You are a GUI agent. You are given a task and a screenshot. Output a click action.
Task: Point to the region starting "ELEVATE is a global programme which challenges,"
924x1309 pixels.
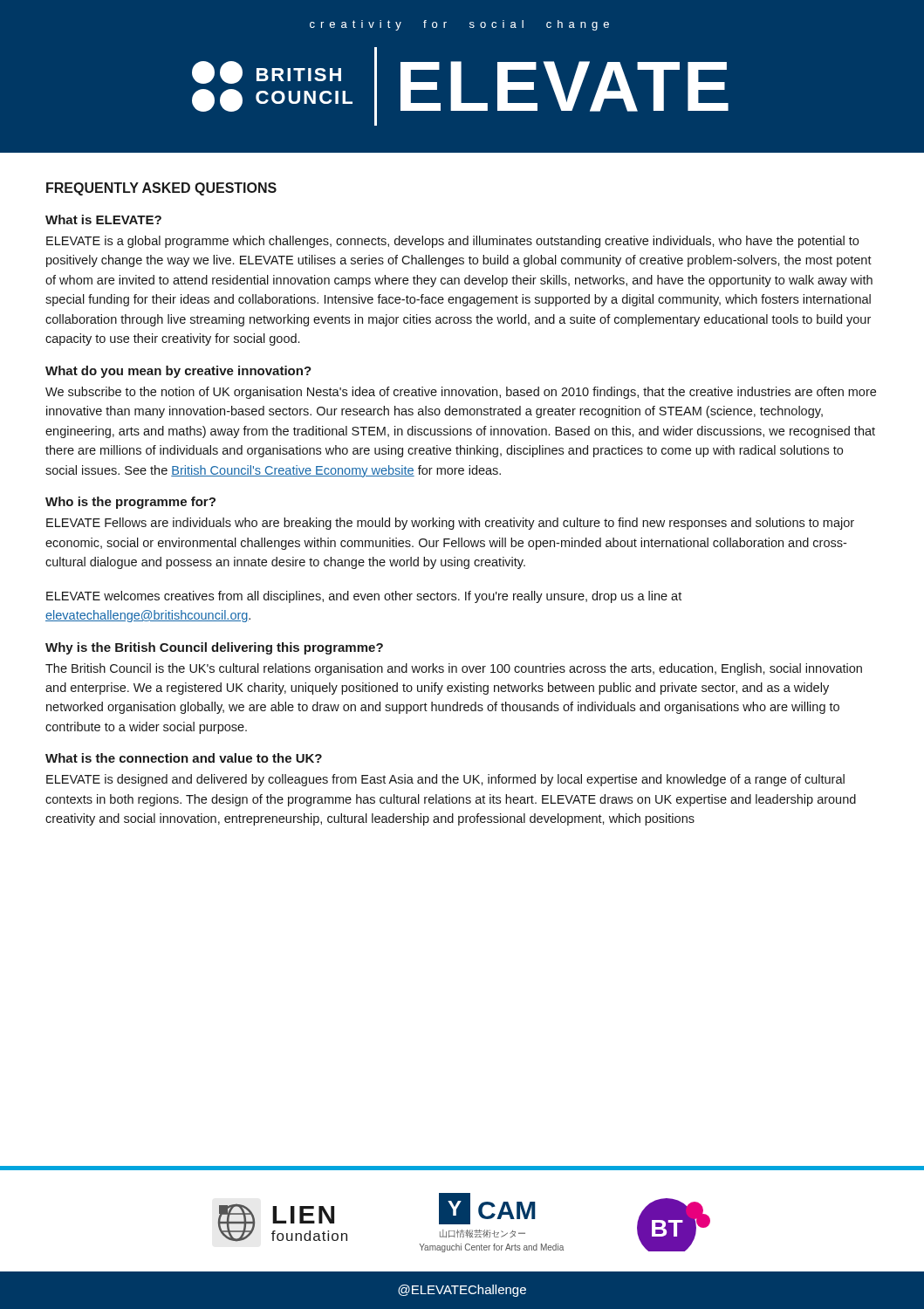tap(459, 290)
